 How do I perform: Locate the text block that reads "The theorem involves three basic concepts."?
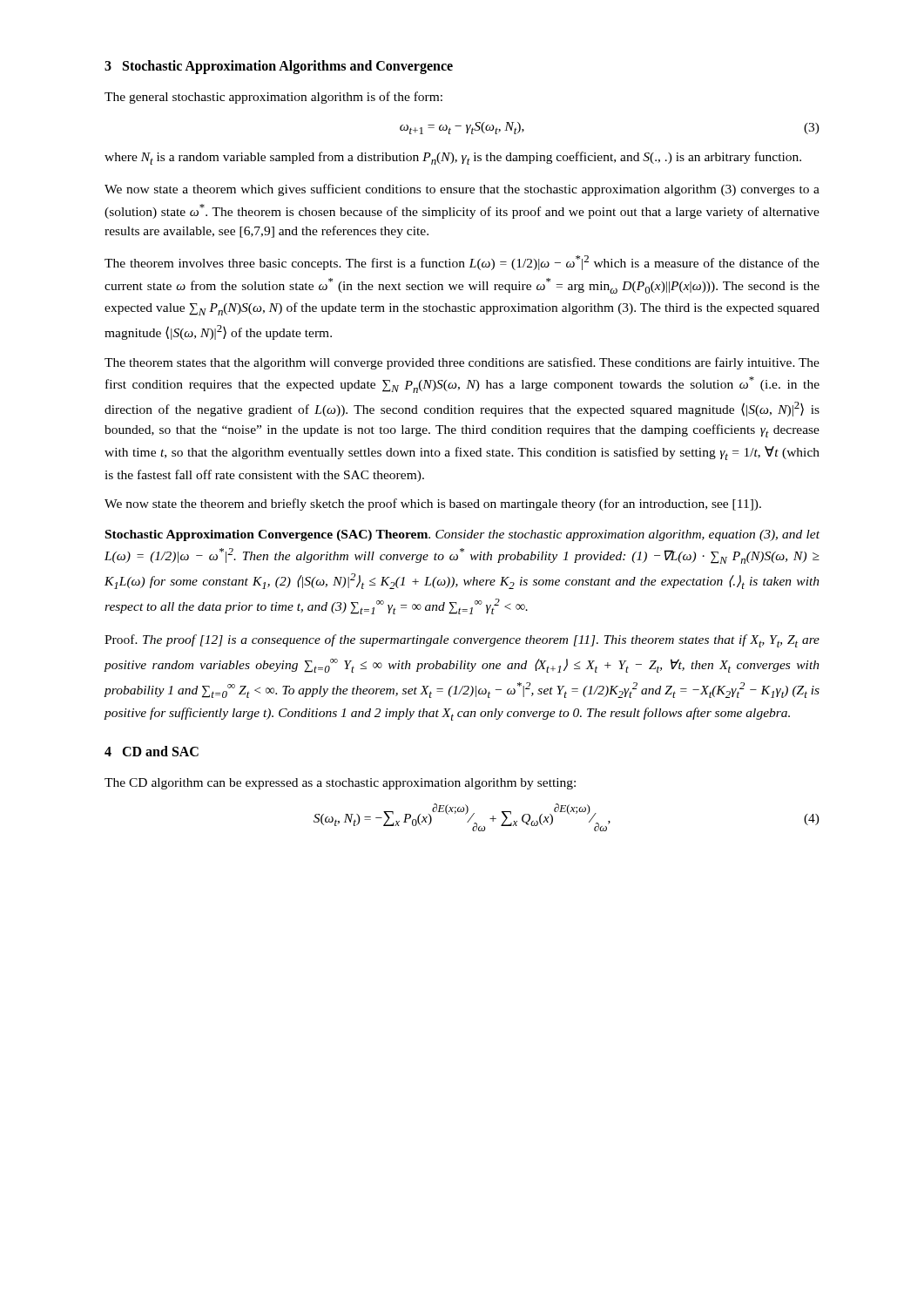point(462,297)
